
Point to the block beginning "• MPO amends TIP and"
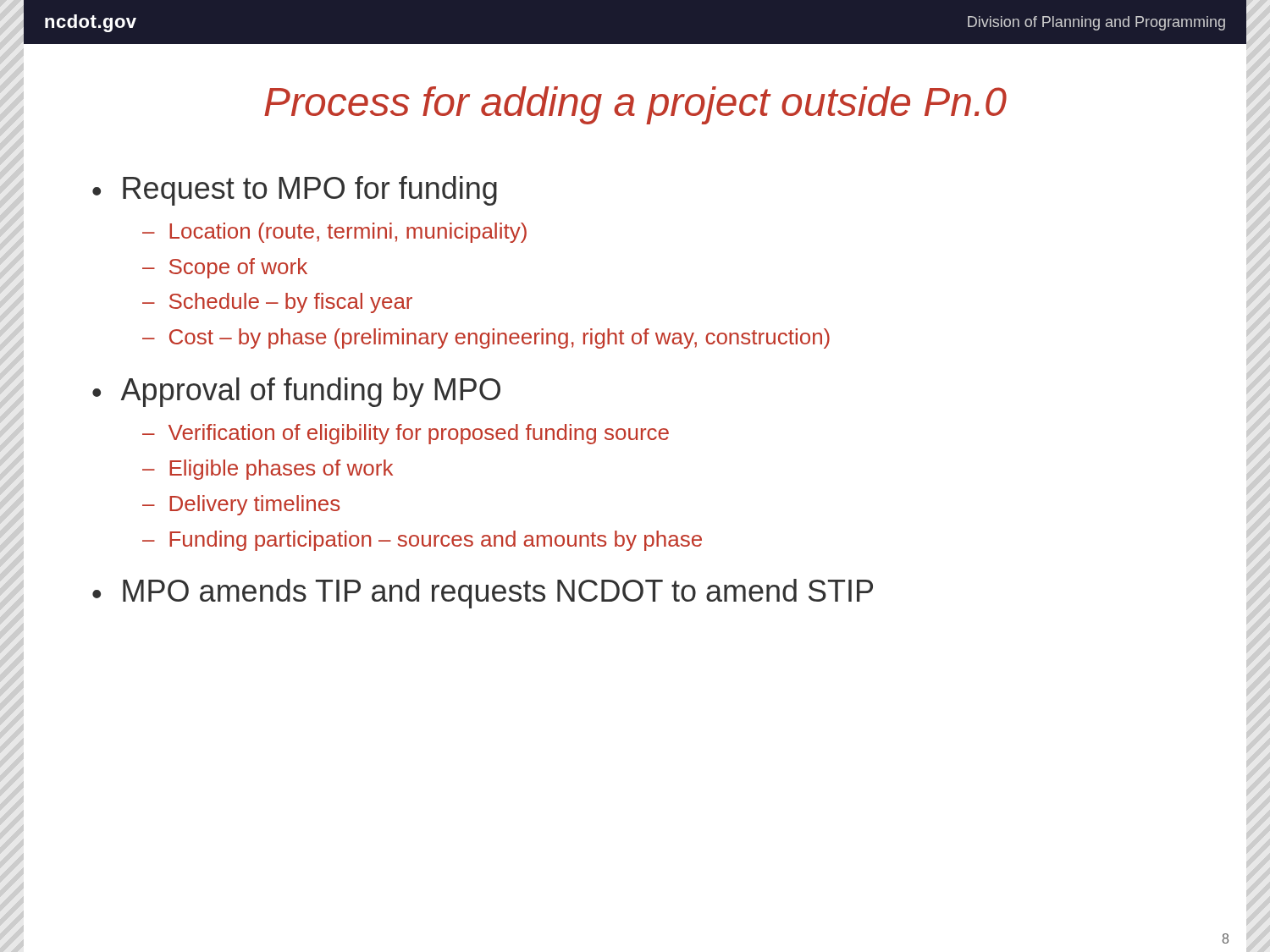click(483, 592)
